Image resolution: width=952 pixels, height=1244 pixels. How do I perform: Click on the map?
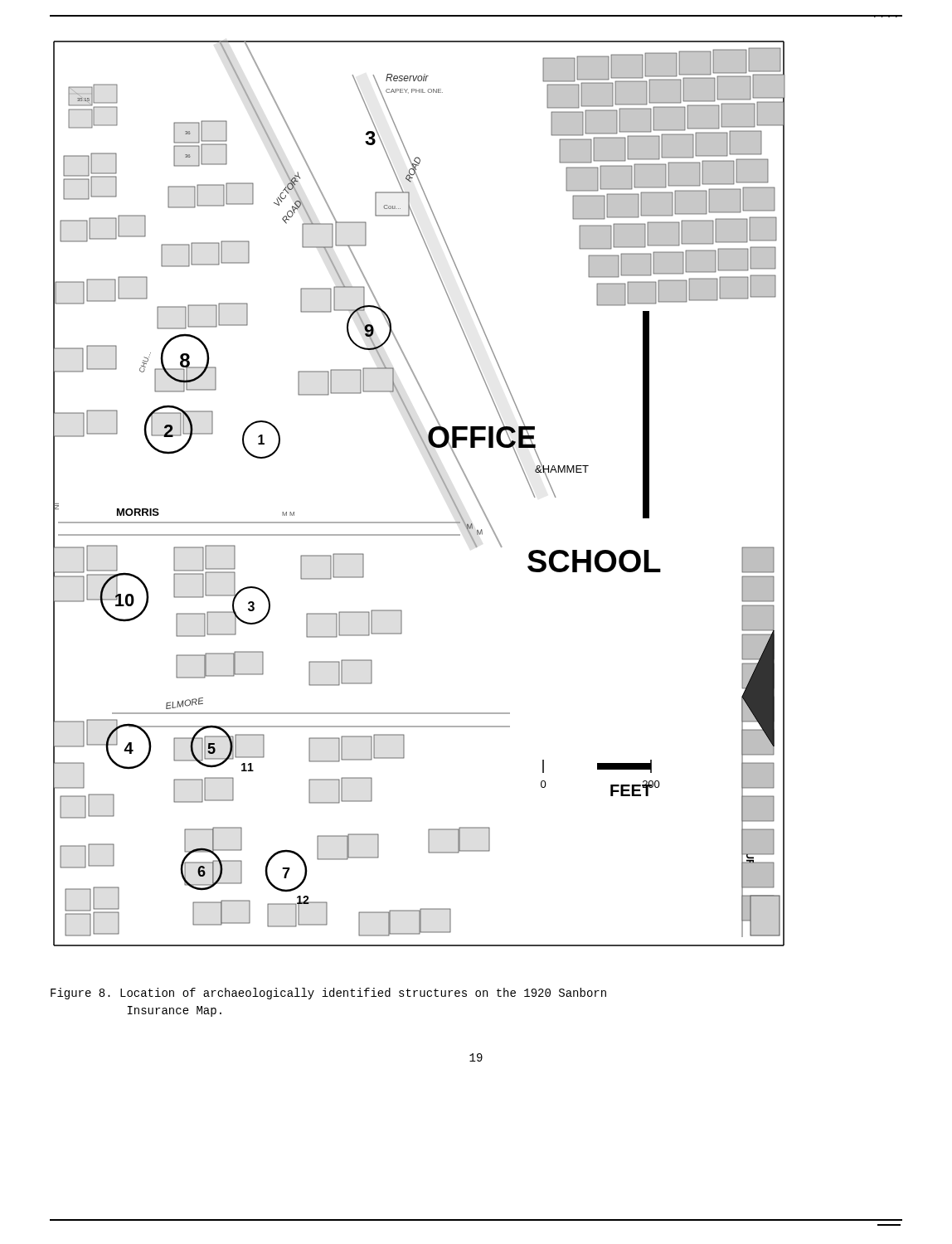click(419, 502)
